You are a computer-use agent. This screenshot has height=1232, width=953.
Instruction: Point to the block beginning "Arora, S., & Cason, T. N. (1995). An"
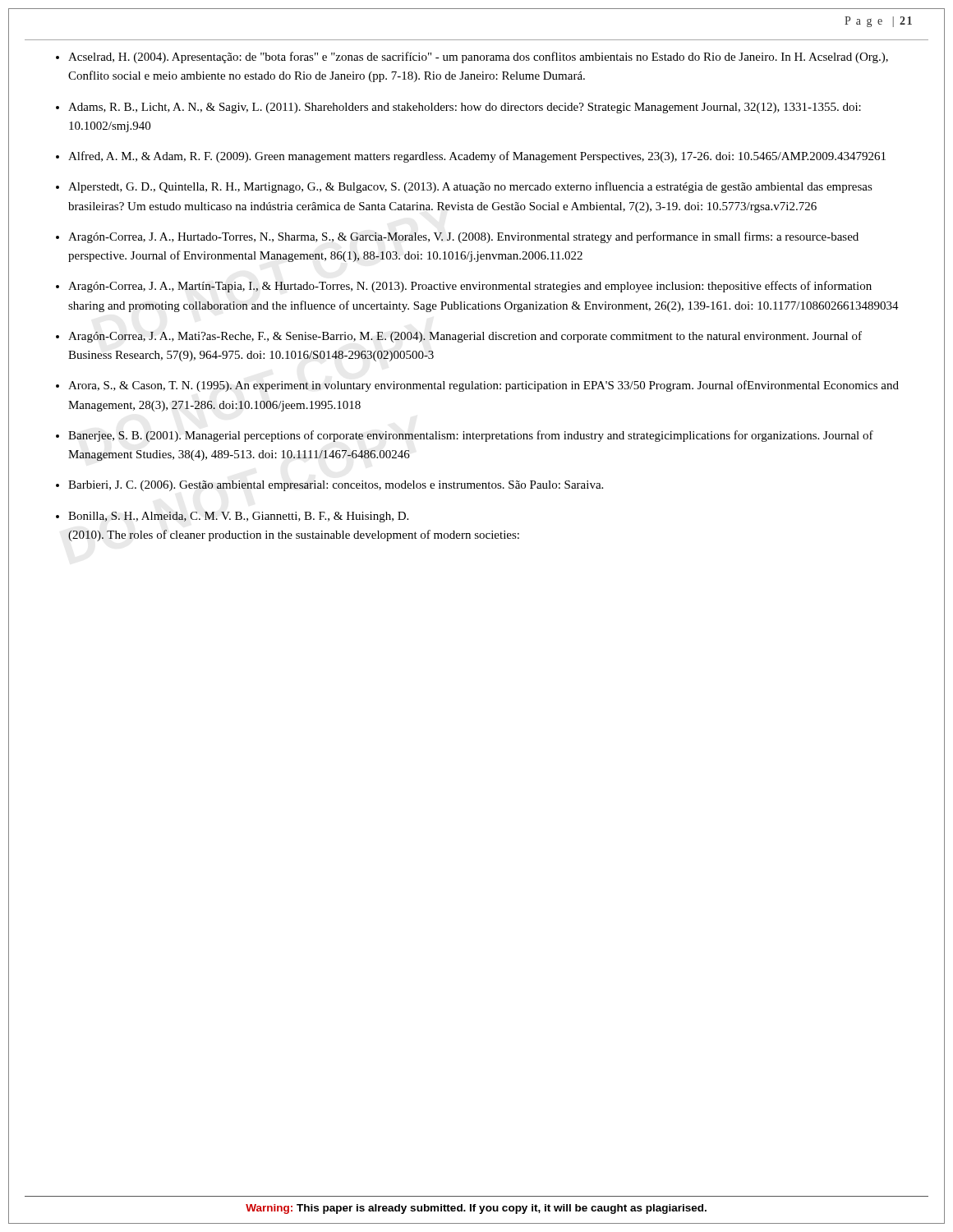tap(484, 395)
